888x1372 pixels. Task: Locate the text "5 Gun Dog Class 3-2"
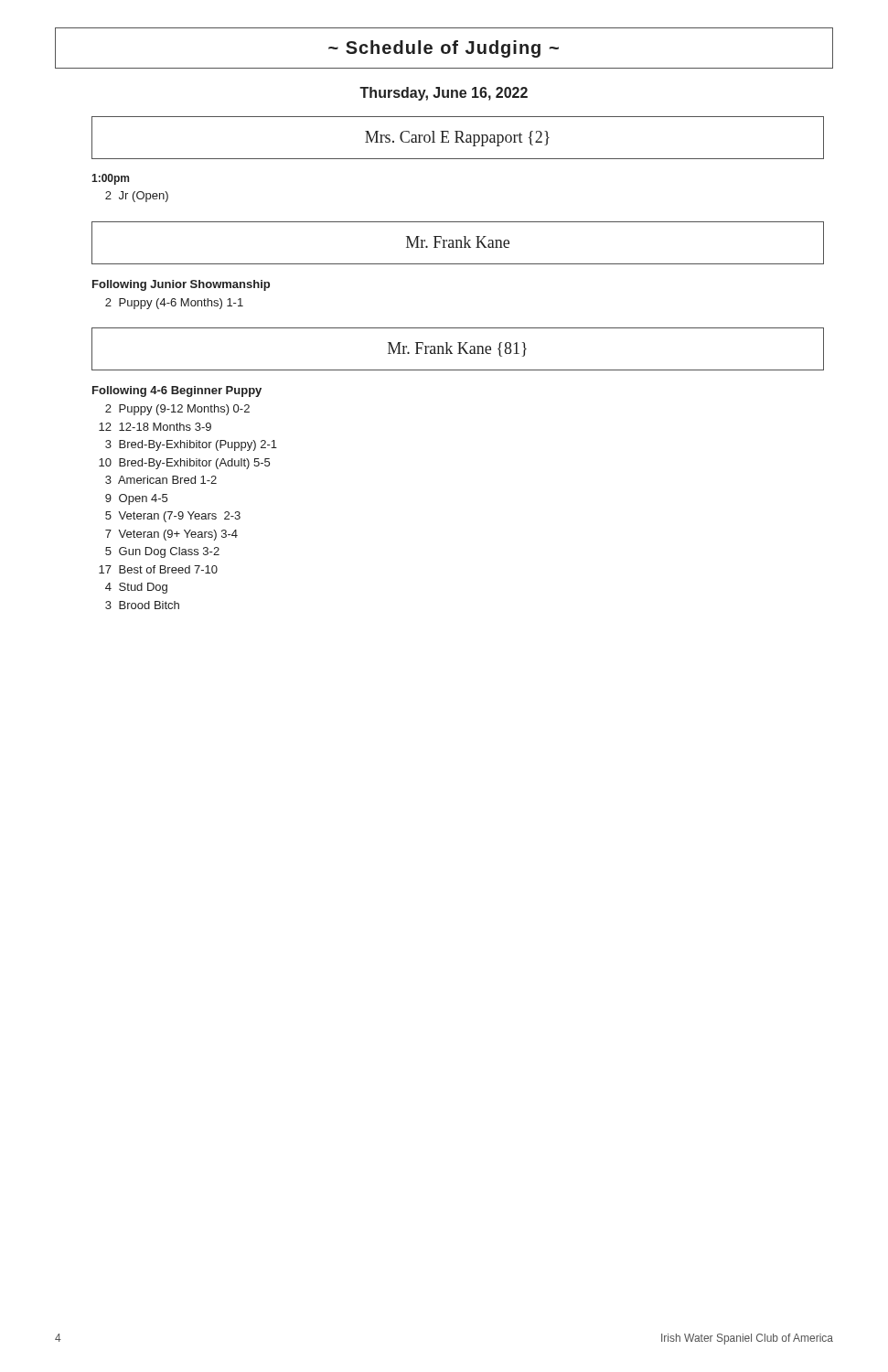click(x=156, y=551)
